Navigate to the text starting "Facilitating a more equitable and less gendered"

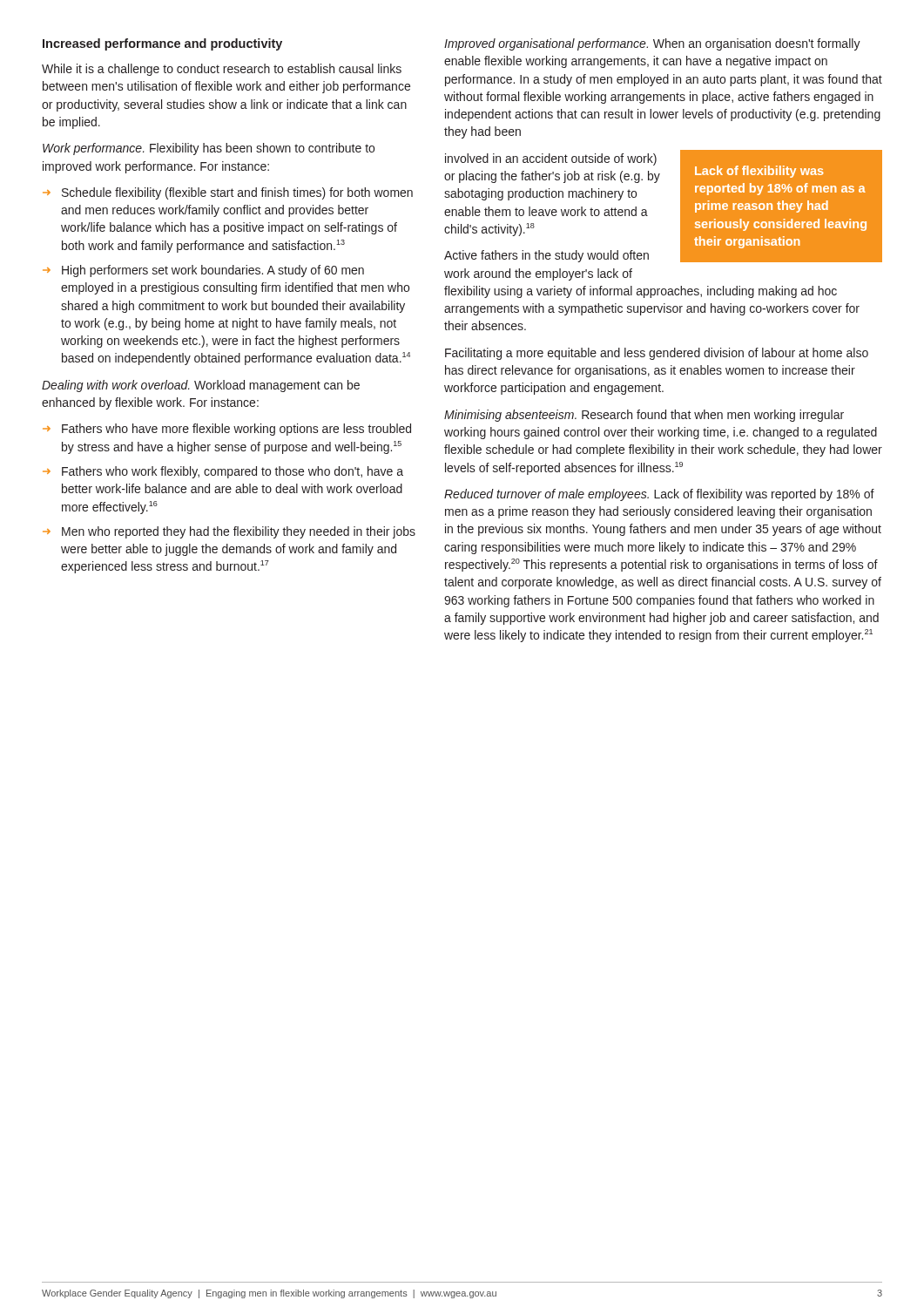coord(663,371)
